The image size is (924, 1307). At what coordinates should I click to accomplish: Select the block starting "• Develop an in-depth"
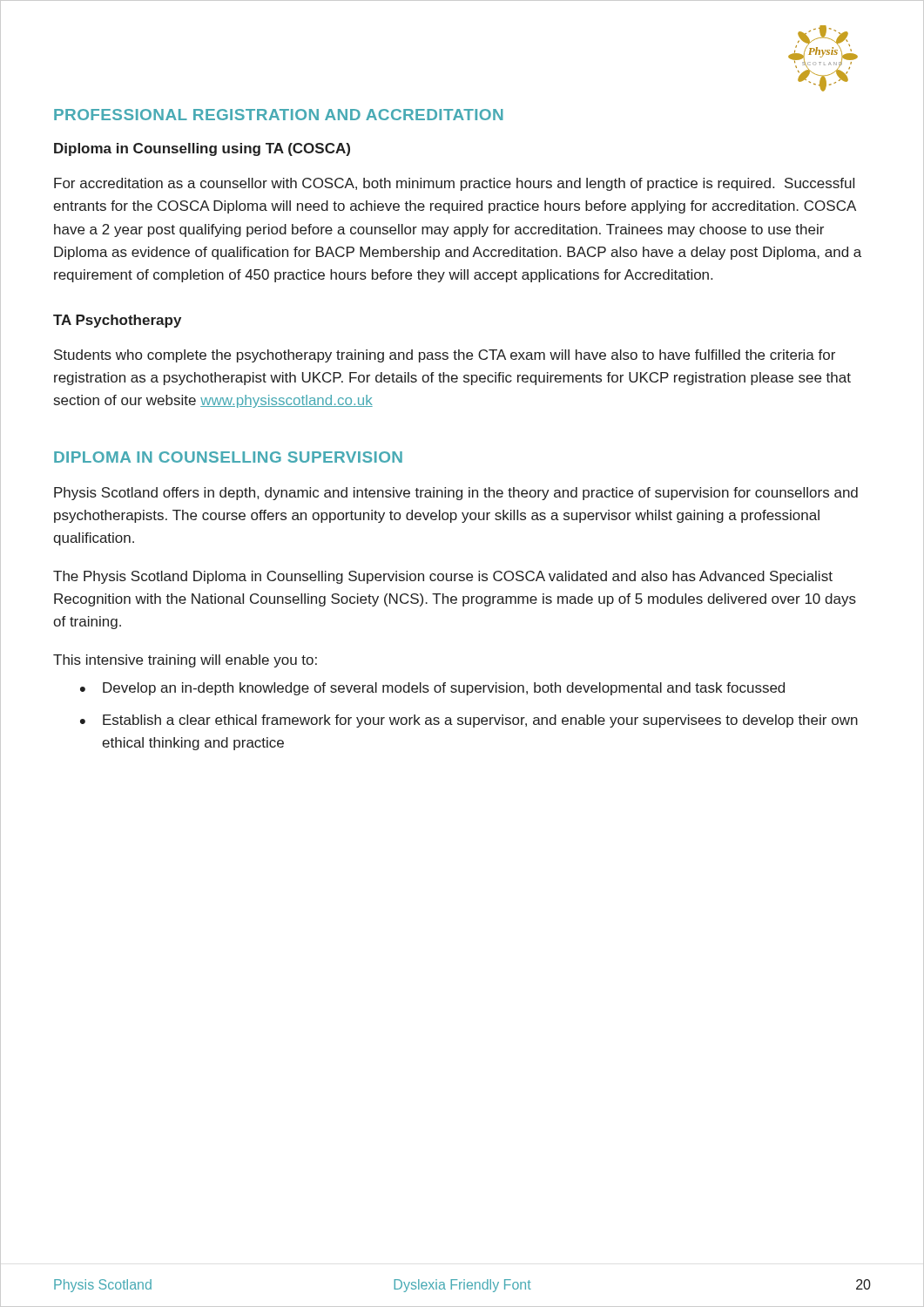coord(462,690)
